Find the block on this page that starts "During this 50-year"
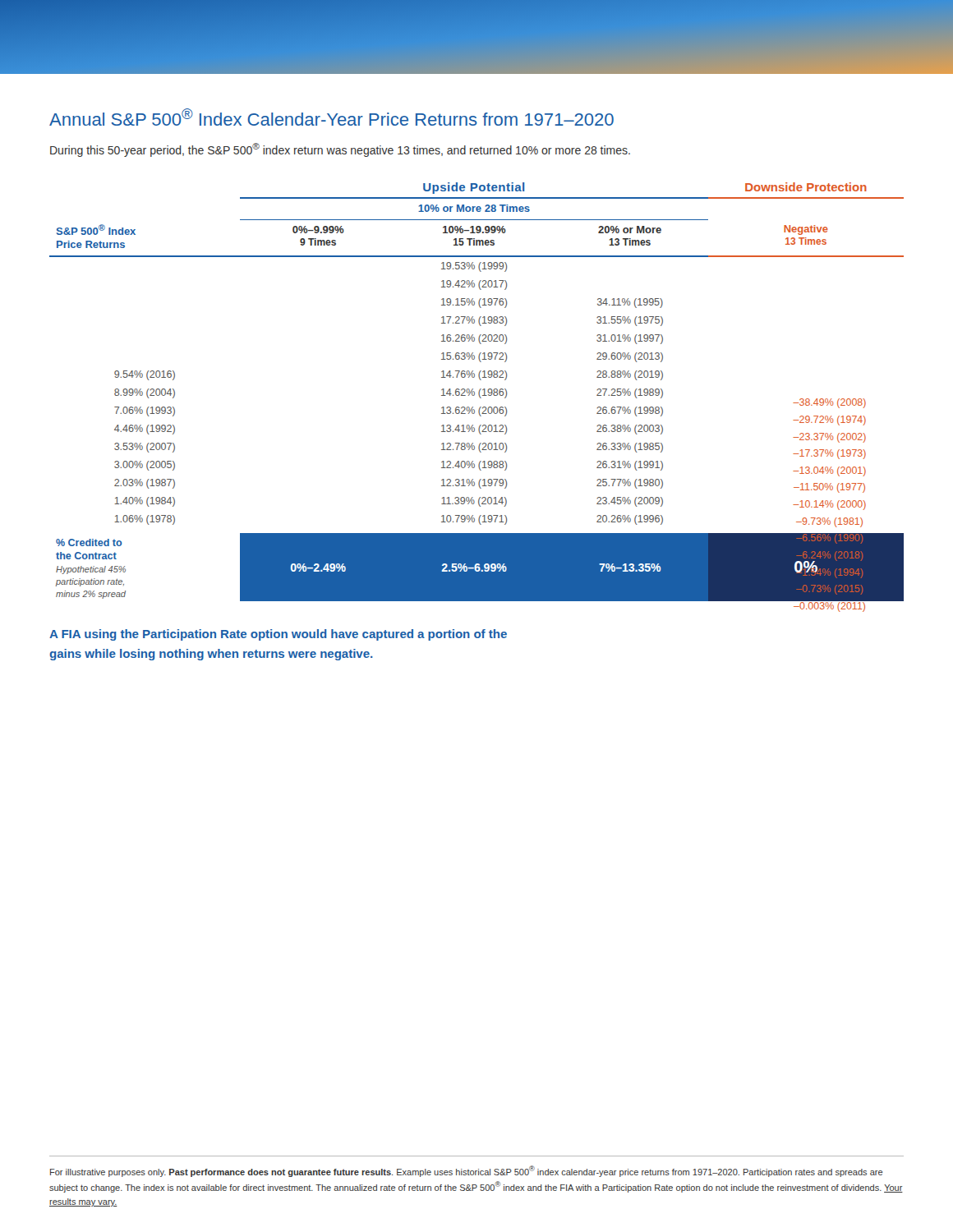Image resolution: width=953 pixels, height=1232 pixels. coord(340,149)
